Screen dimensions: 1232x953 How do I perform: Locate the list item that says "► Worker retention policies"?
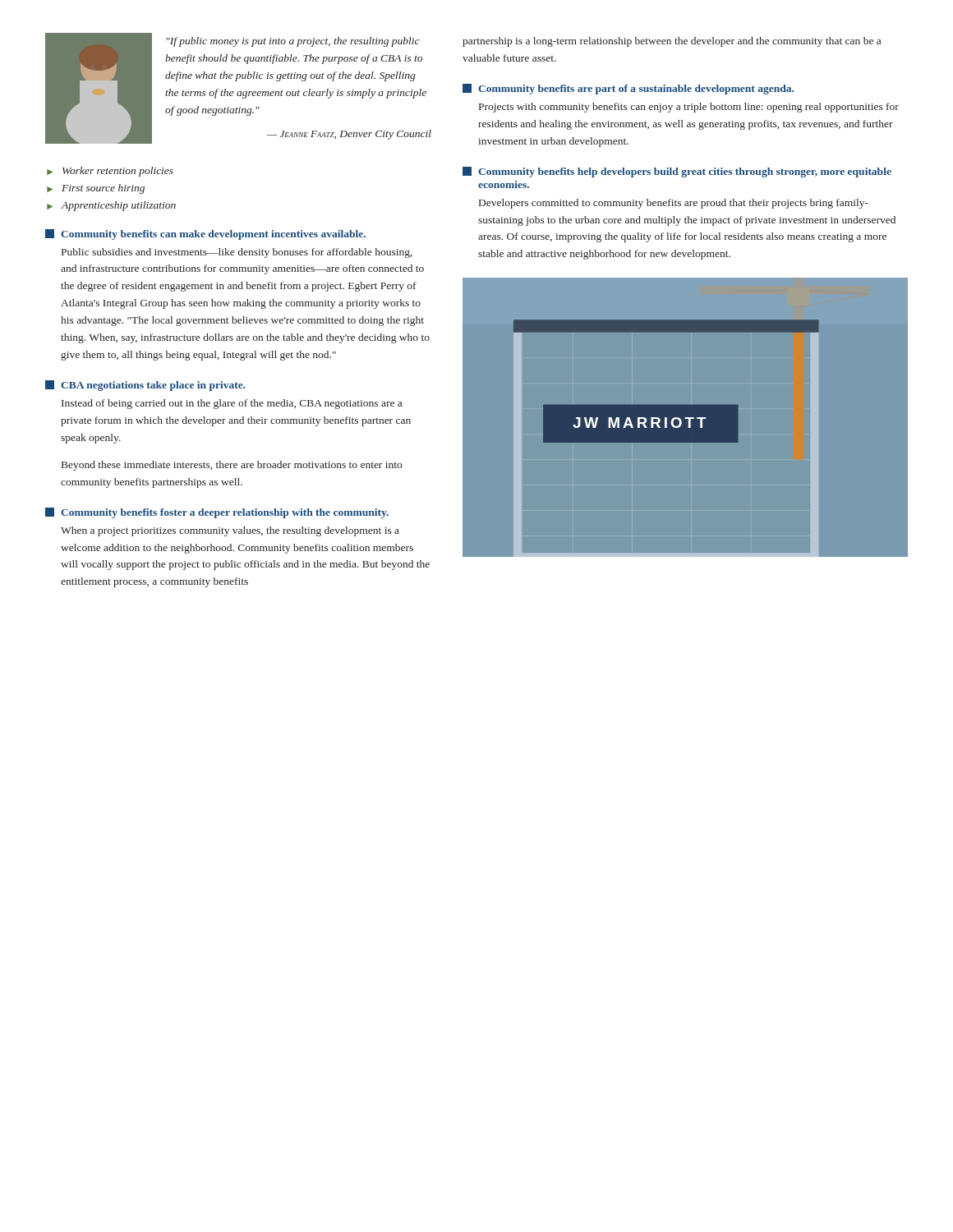[x=109, y=171]
